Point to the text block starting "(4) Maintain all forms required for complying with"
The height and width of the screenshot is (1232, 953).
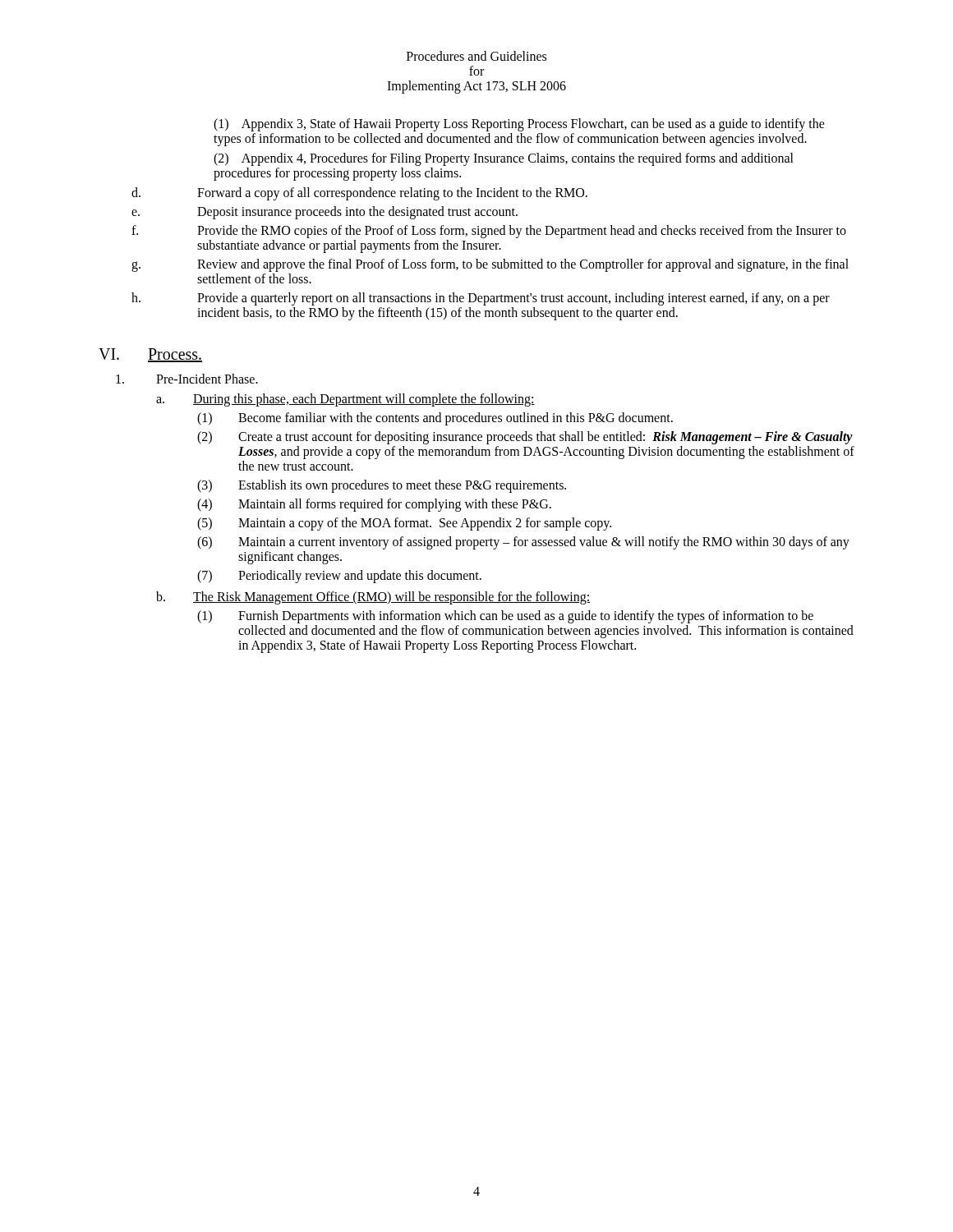coord(526,504)
